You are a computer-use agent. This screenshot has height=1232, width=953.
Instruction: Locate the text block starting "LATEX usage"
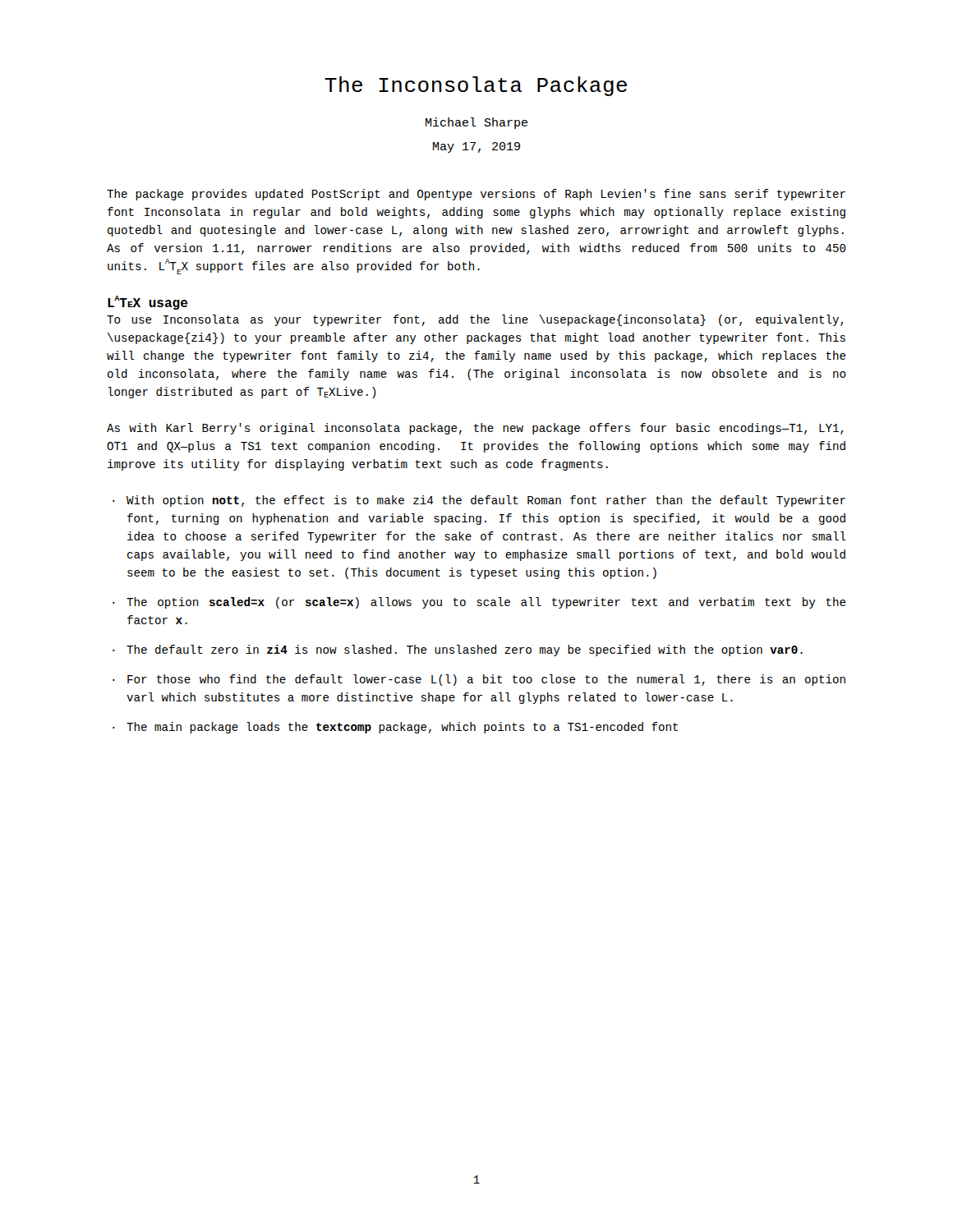tap(147, 304)
